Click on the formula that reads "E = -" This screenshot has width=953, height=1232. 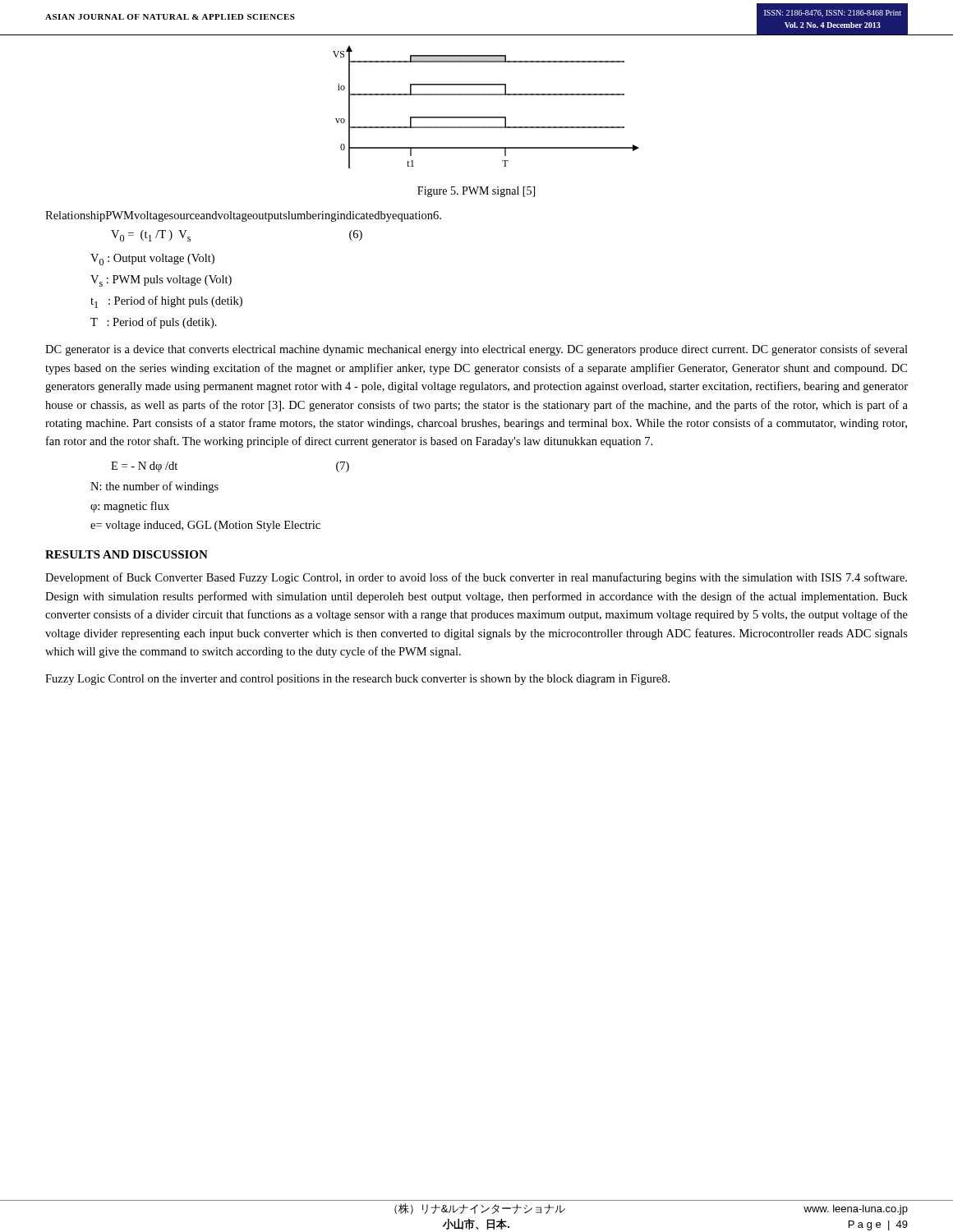pos(143,467)
